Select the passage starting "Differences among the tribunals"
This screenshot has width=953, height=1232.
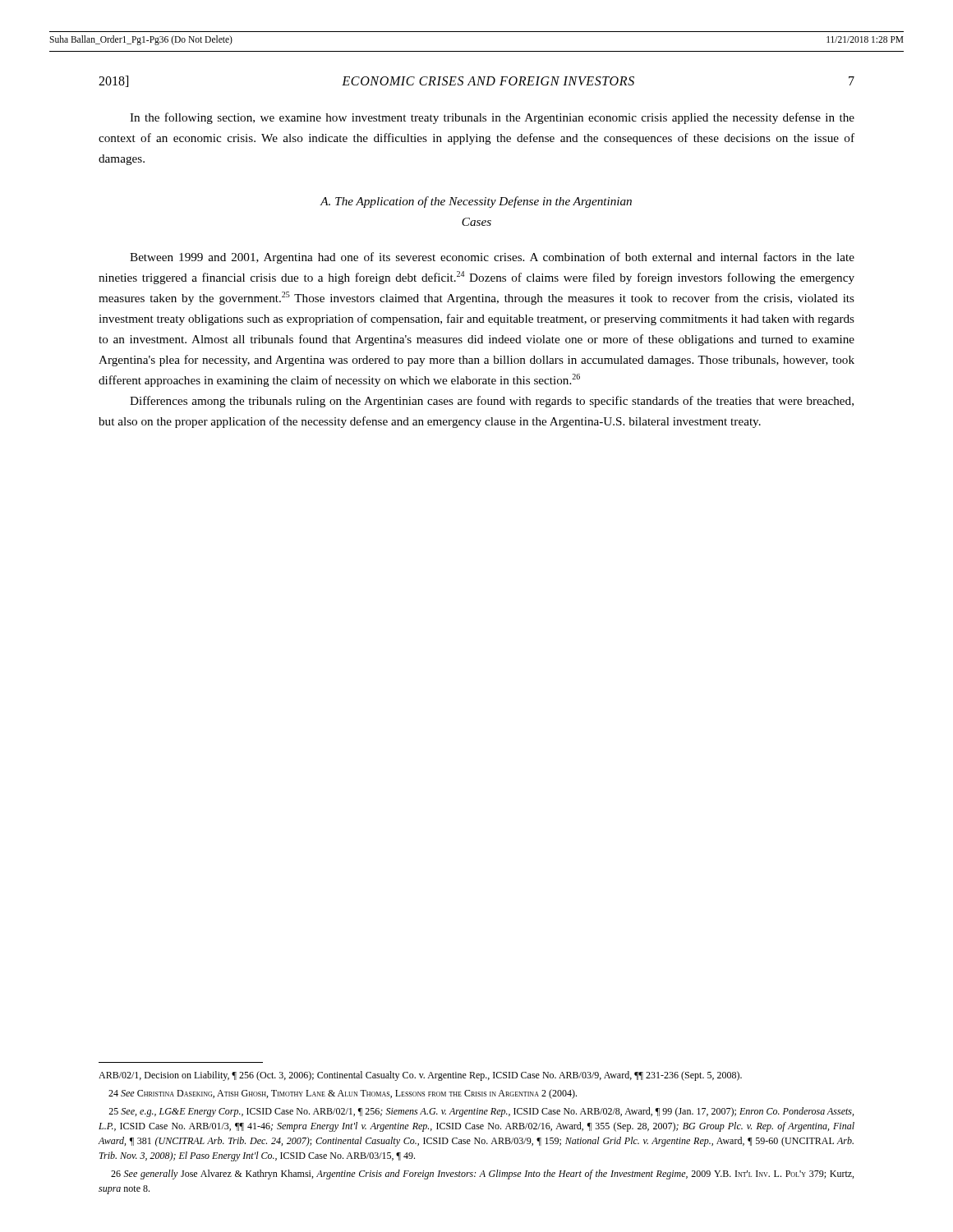click(476, 411)
